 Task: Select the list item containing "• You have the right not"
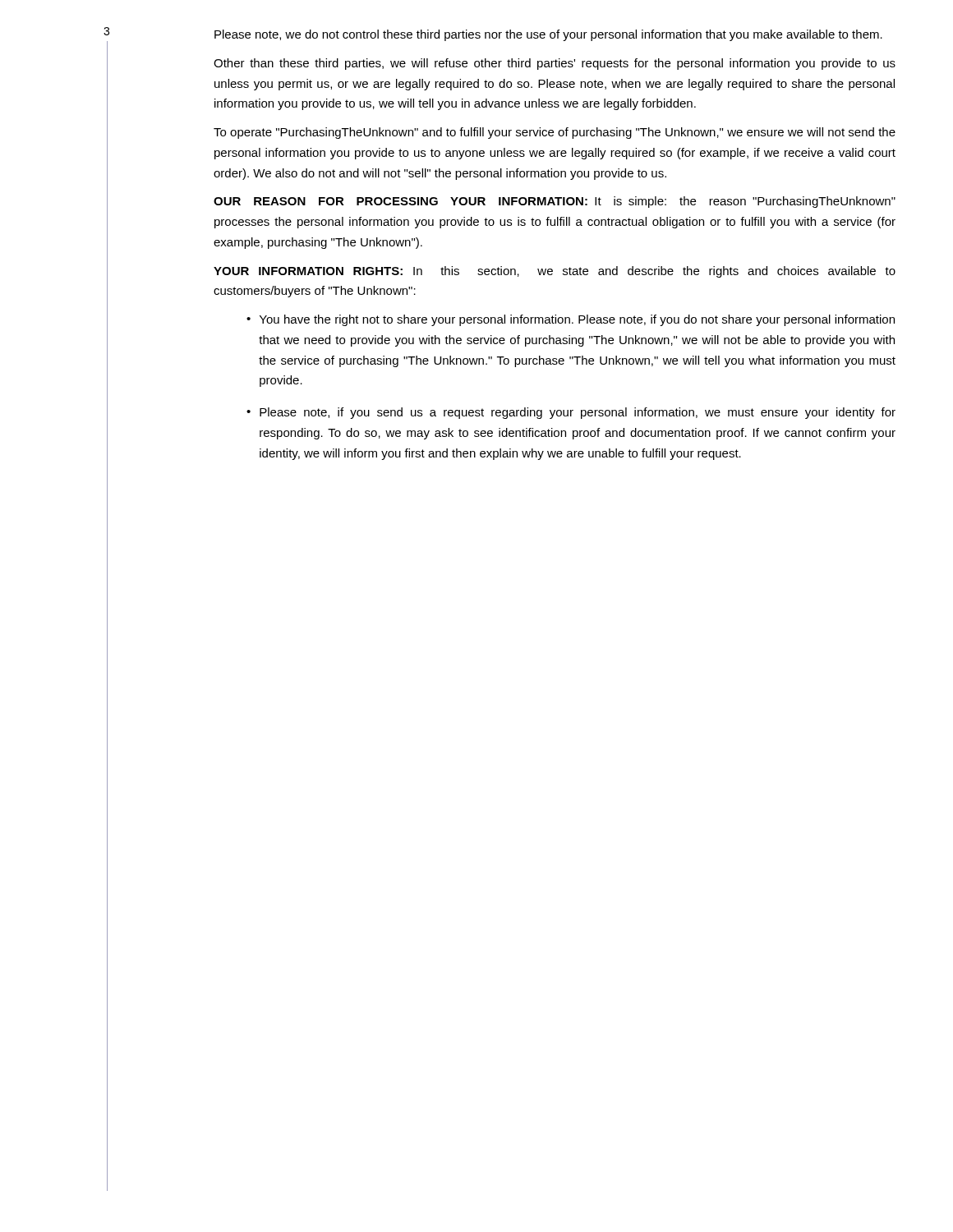coord(571,350)
